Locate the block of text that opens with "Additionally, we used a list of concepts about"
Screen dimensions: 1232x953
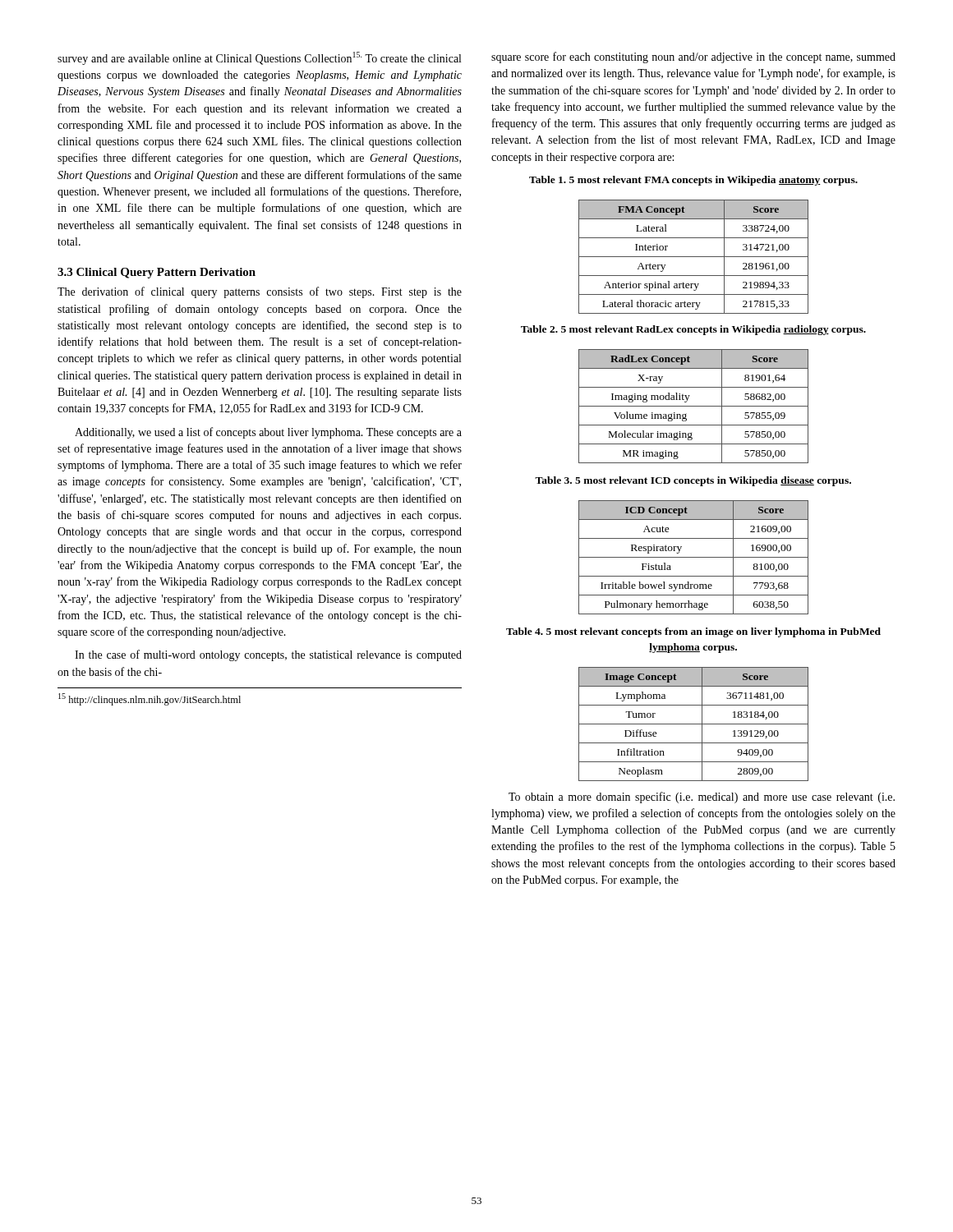point(260,553)
